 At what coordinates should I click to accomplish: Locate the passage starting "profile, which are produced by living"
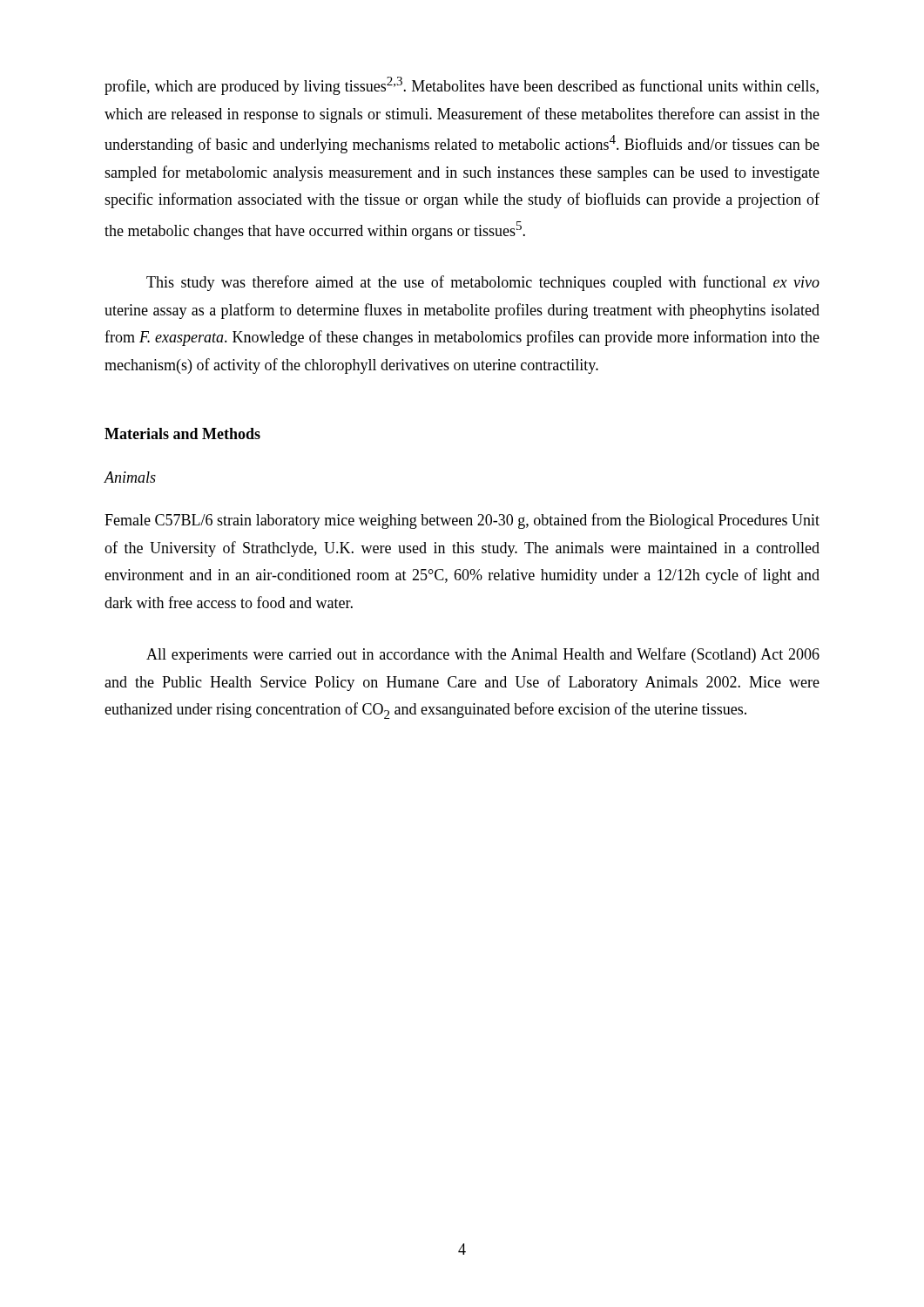click(462, 157)
